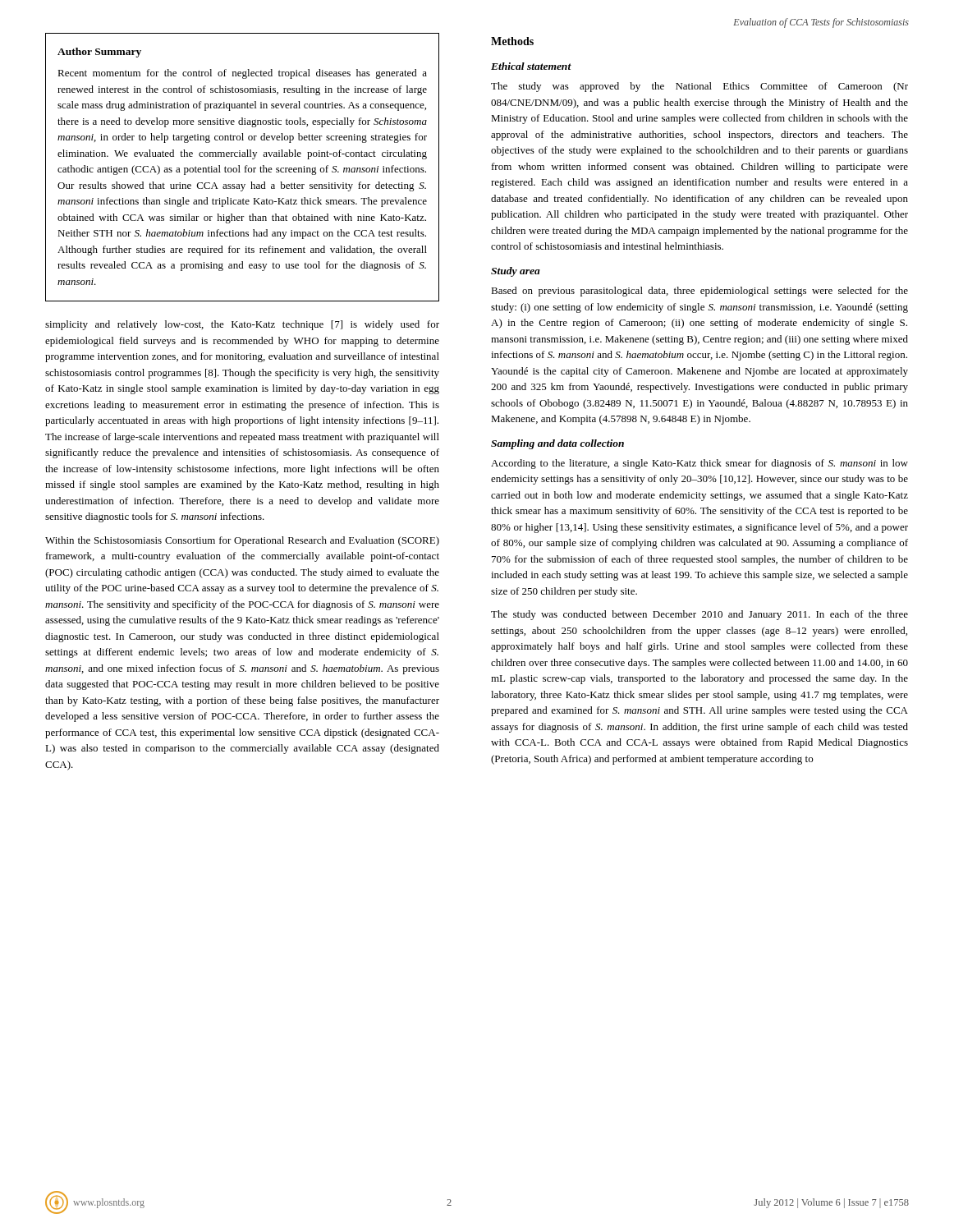Image resolution: width=954 pixels, height=1232 pixels.
Task: Select the text block containing "simplicity and relatively low-cost, the Kato-Katz"
Action: tap(242, 544)
